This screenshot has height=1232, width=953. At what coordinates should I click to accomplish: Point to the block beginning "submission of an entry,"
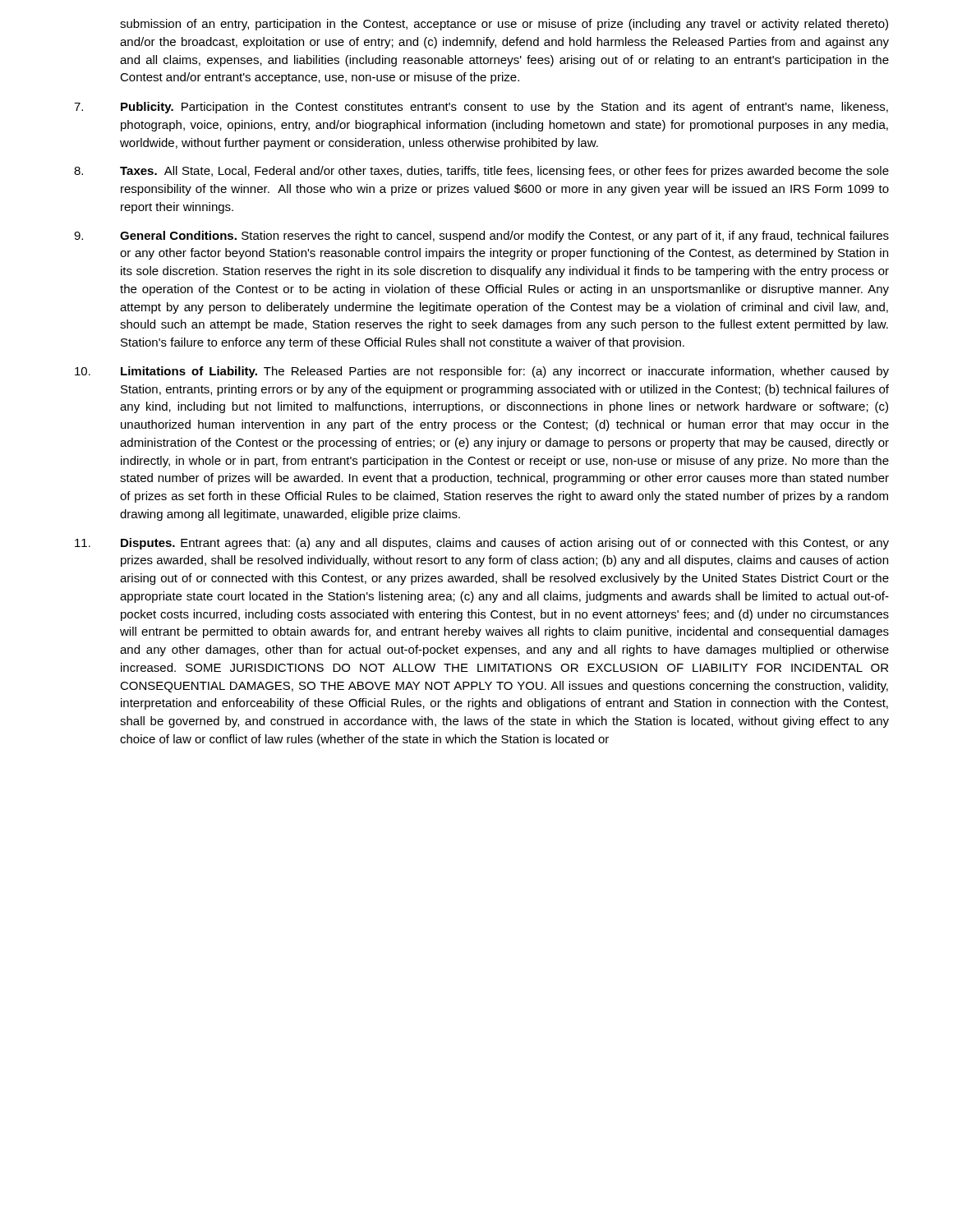pos(504,50)
